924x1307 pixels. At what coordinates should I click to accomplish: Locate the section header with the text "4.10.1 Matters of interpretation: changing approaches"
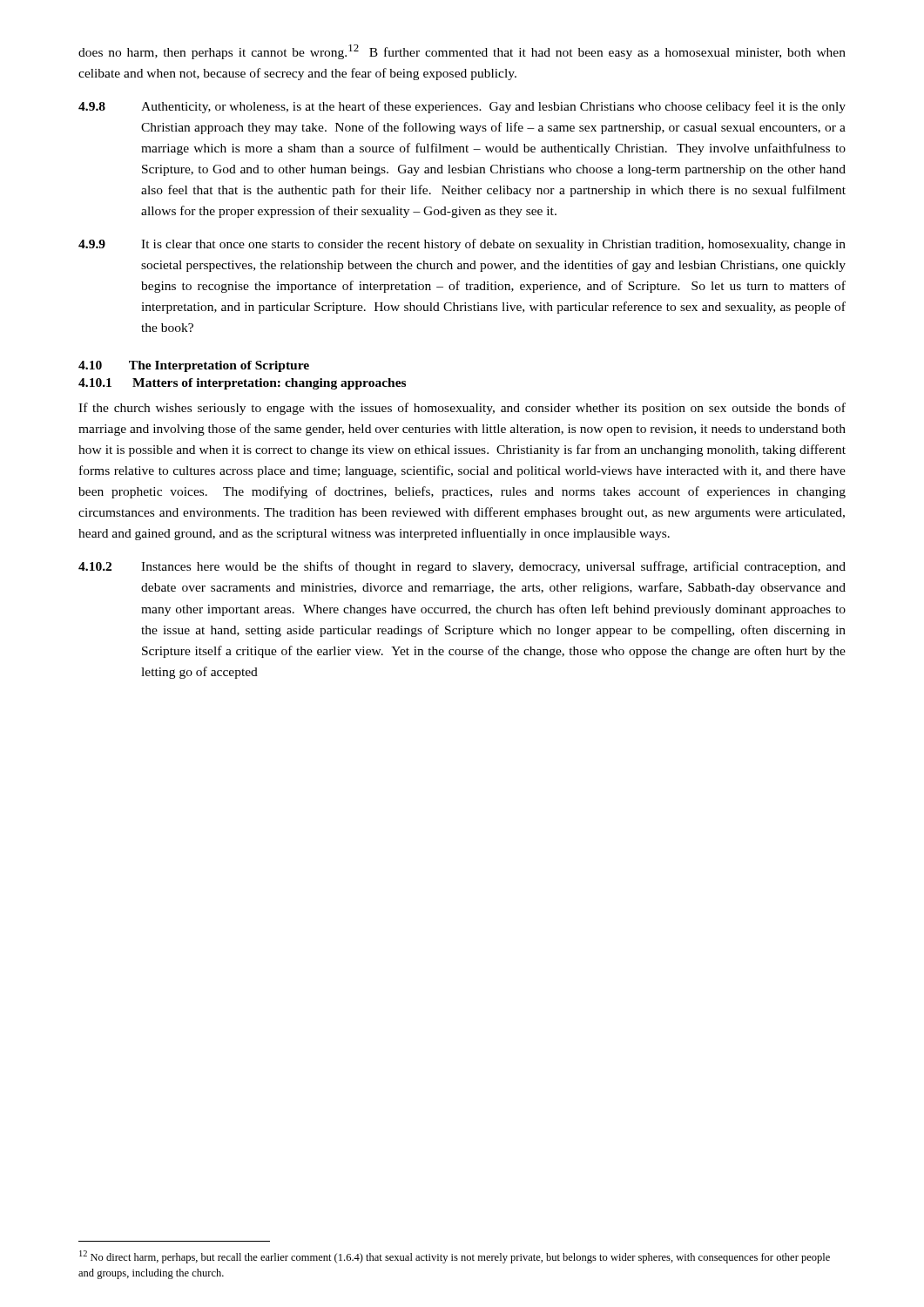click(242, 384)
